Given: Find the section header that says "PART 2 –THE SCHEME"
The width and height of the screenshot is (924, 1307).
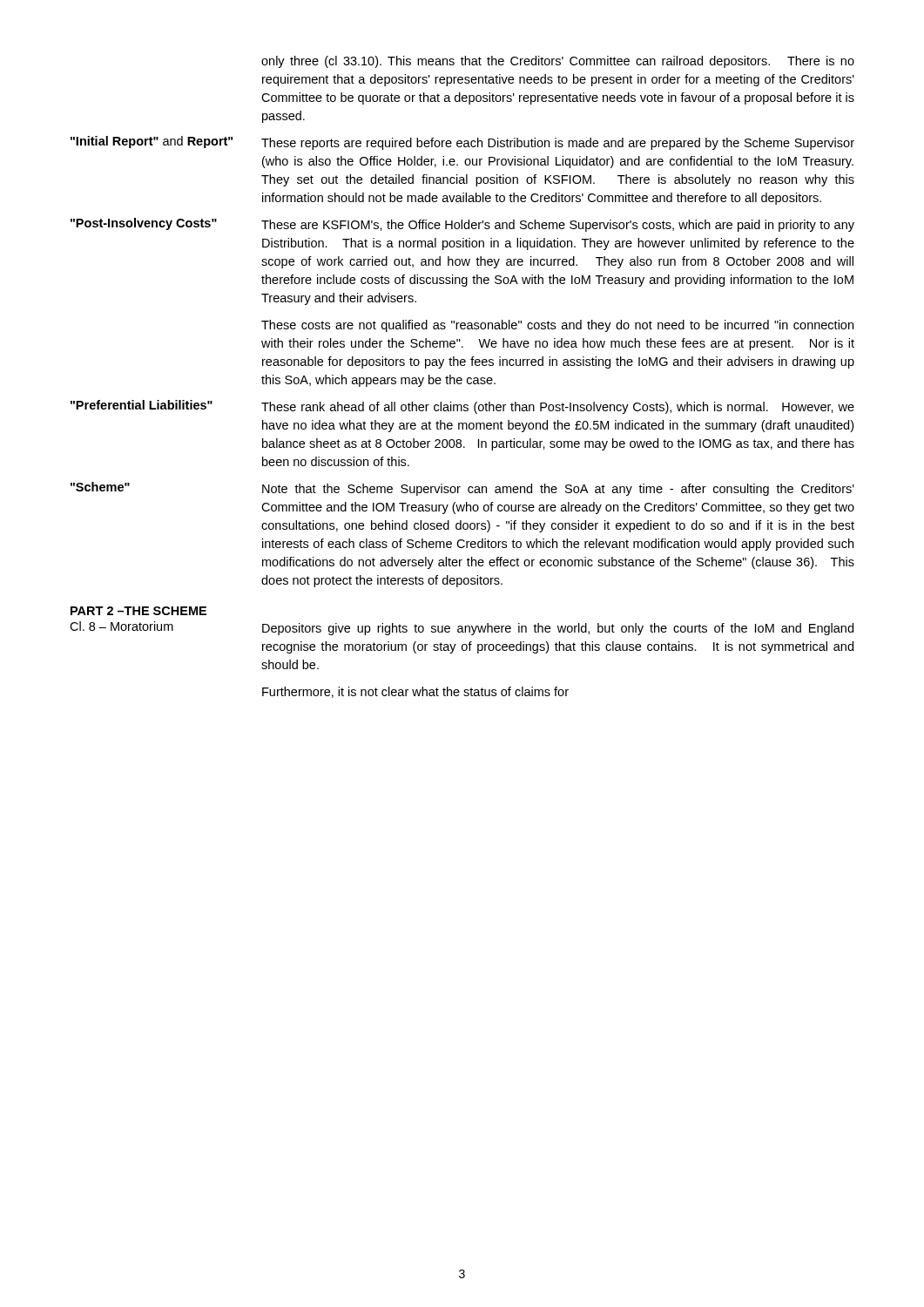Looking at the screenshot, I should point(138,611).
